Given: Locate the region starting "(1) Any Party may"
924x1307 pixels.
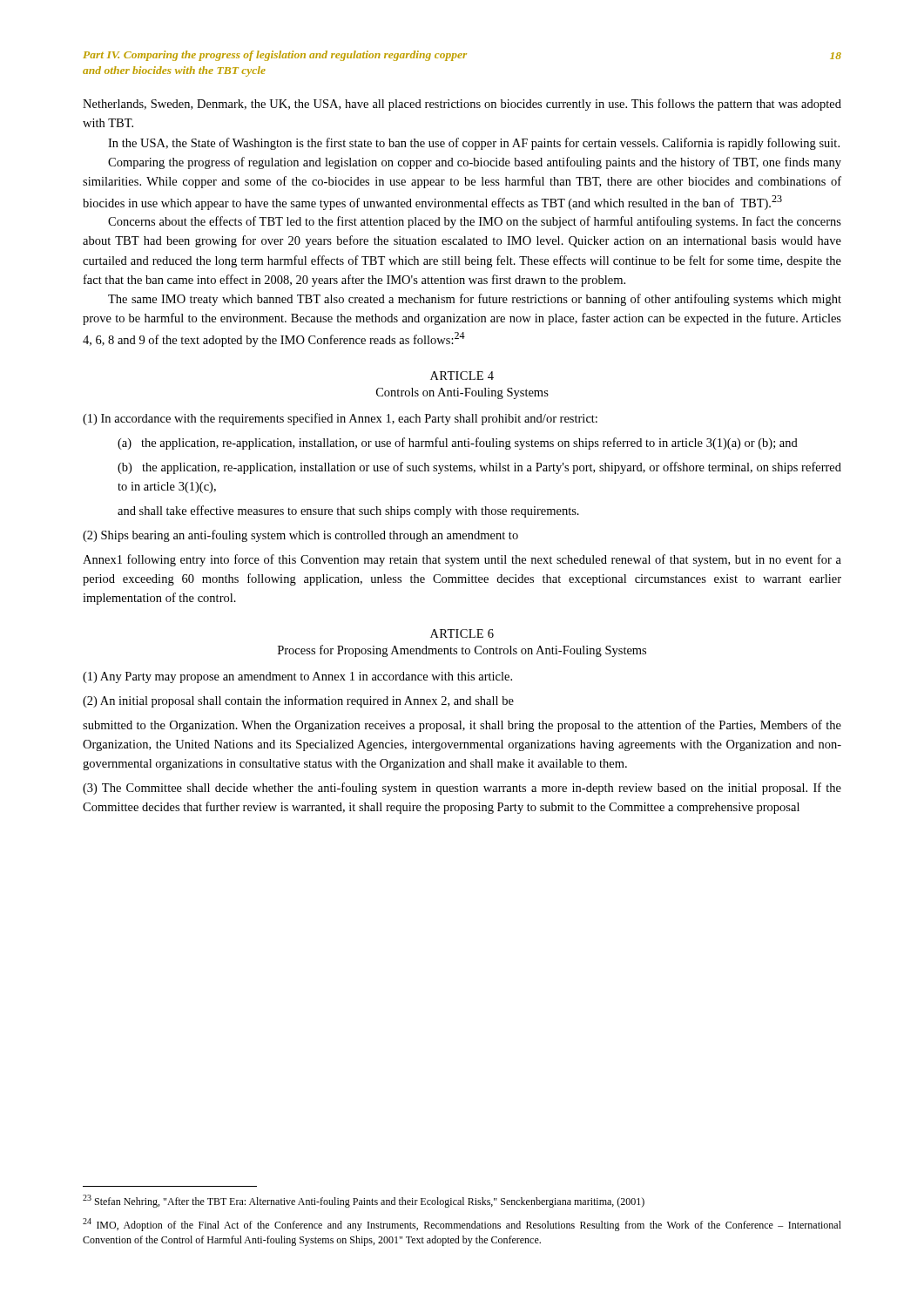Looking at the screenshot, I should 462,676.
